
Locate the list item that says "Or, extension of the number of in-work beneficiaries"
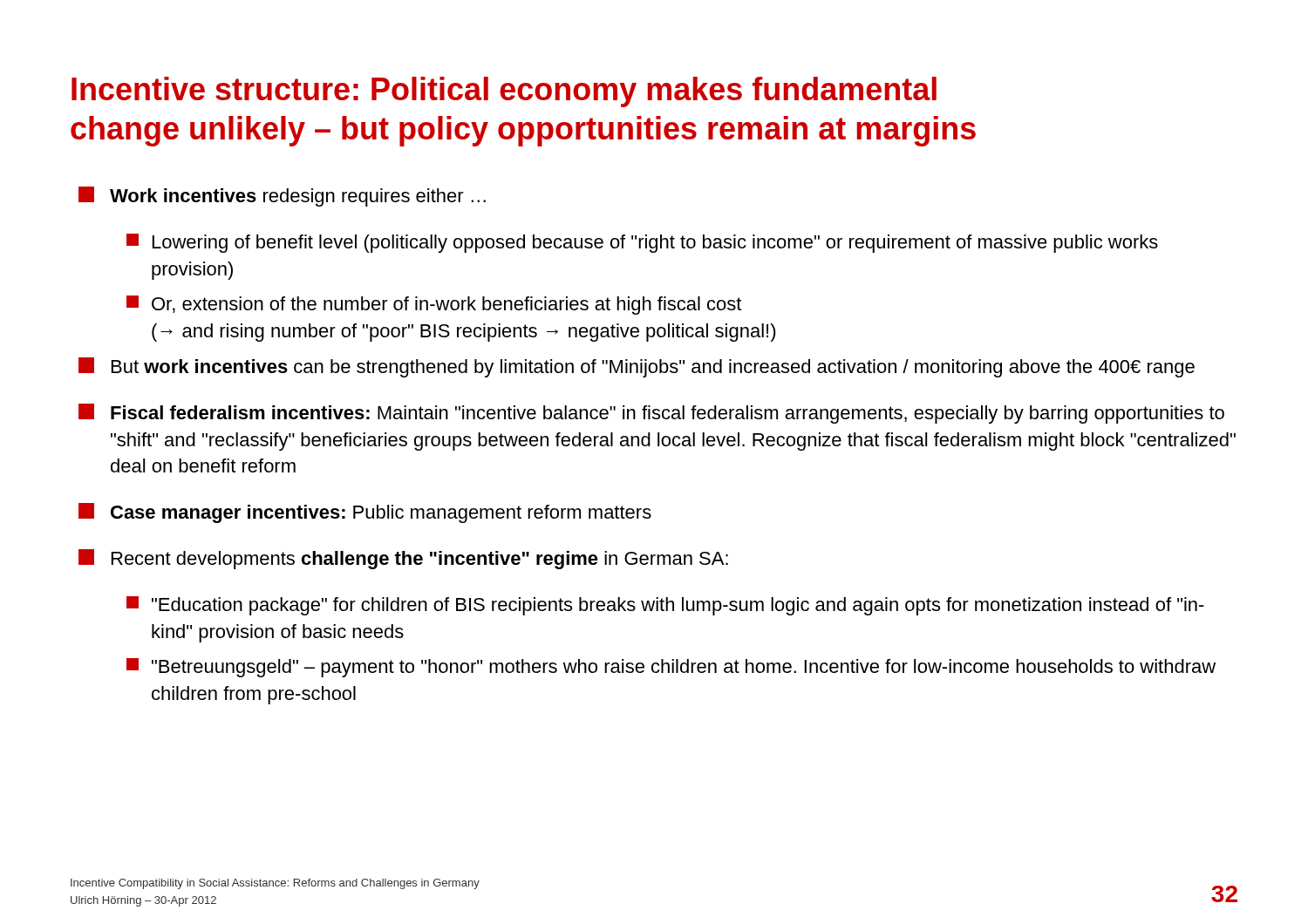[x=682, y=318]
